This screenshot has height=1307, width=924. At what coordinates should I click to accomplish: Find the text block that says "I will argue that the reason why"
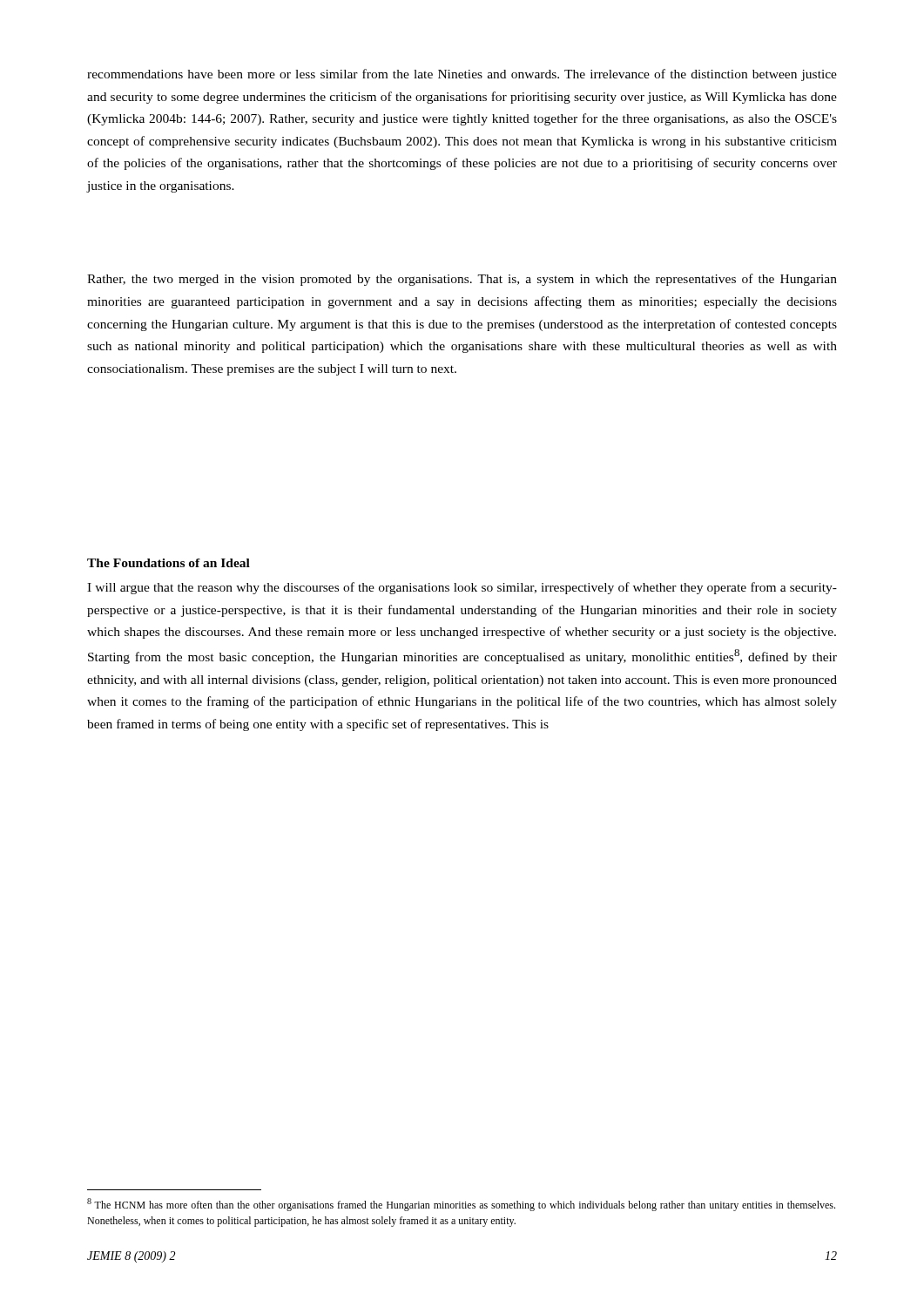pos(462,655)
